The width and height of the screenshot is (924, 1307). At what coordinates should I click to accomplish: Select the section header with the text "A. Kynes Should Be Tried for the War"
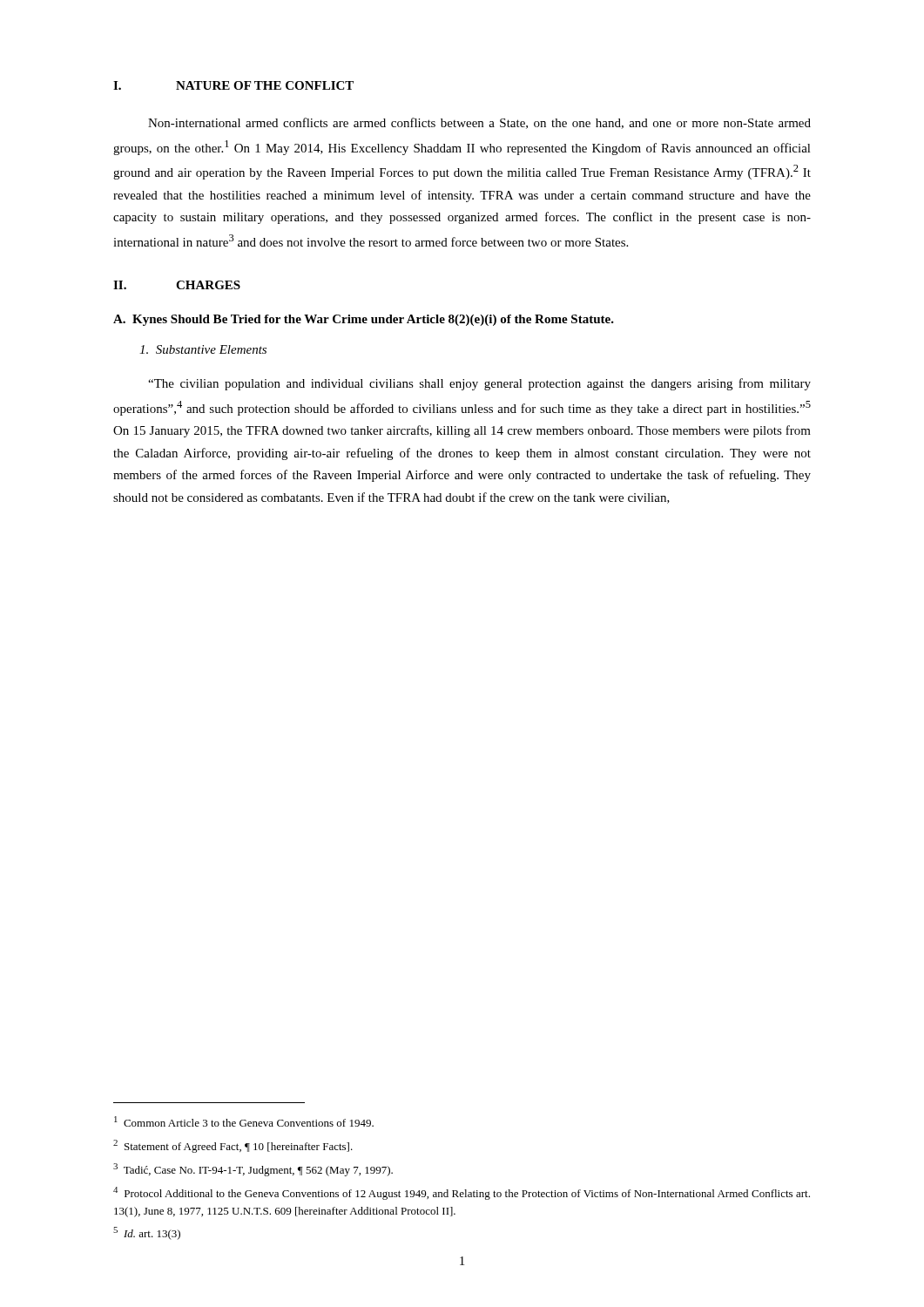(364, 319)
